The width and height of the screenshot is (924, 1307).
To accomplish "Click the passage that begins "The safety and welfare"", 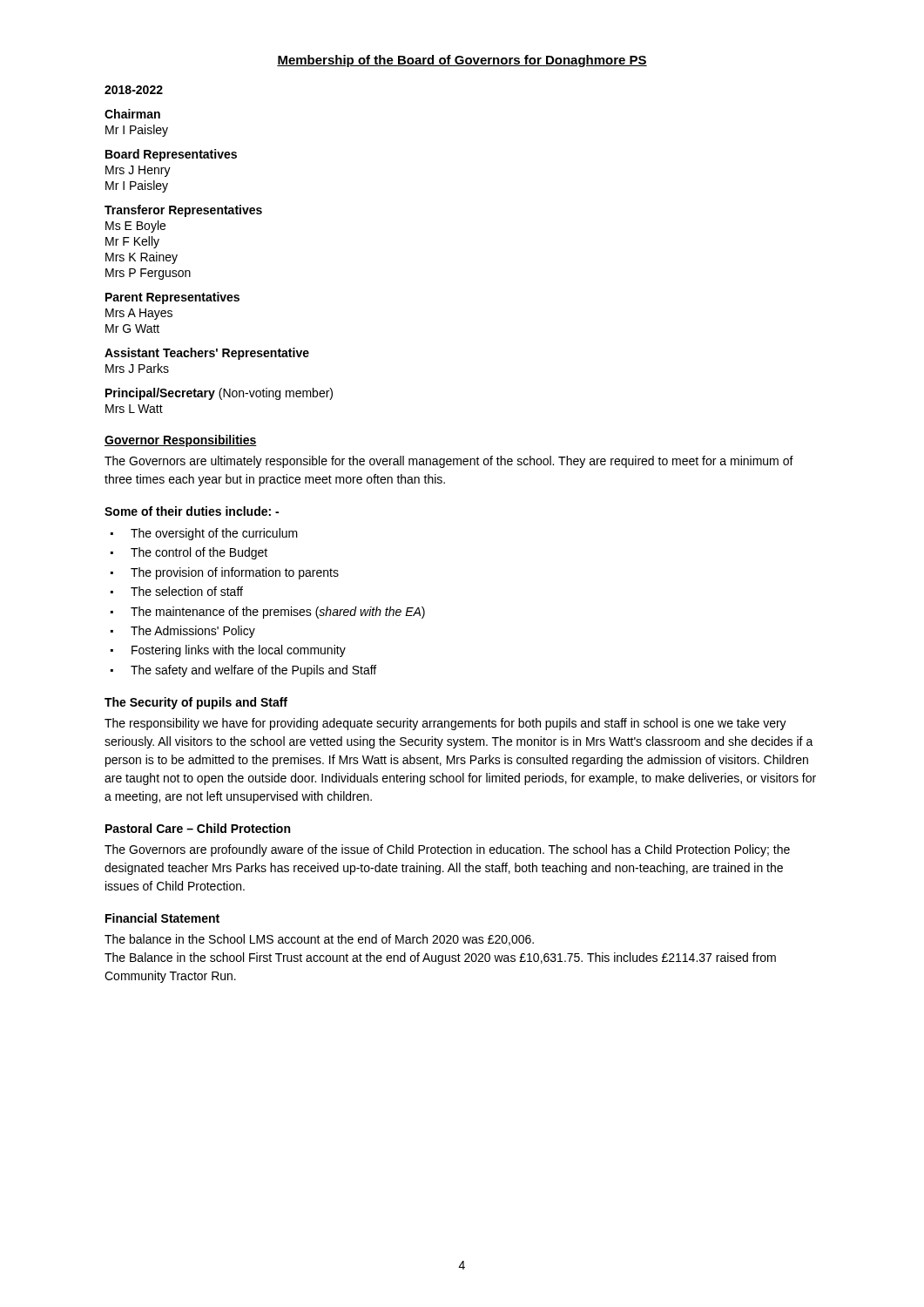I will (x=254, y=670).
